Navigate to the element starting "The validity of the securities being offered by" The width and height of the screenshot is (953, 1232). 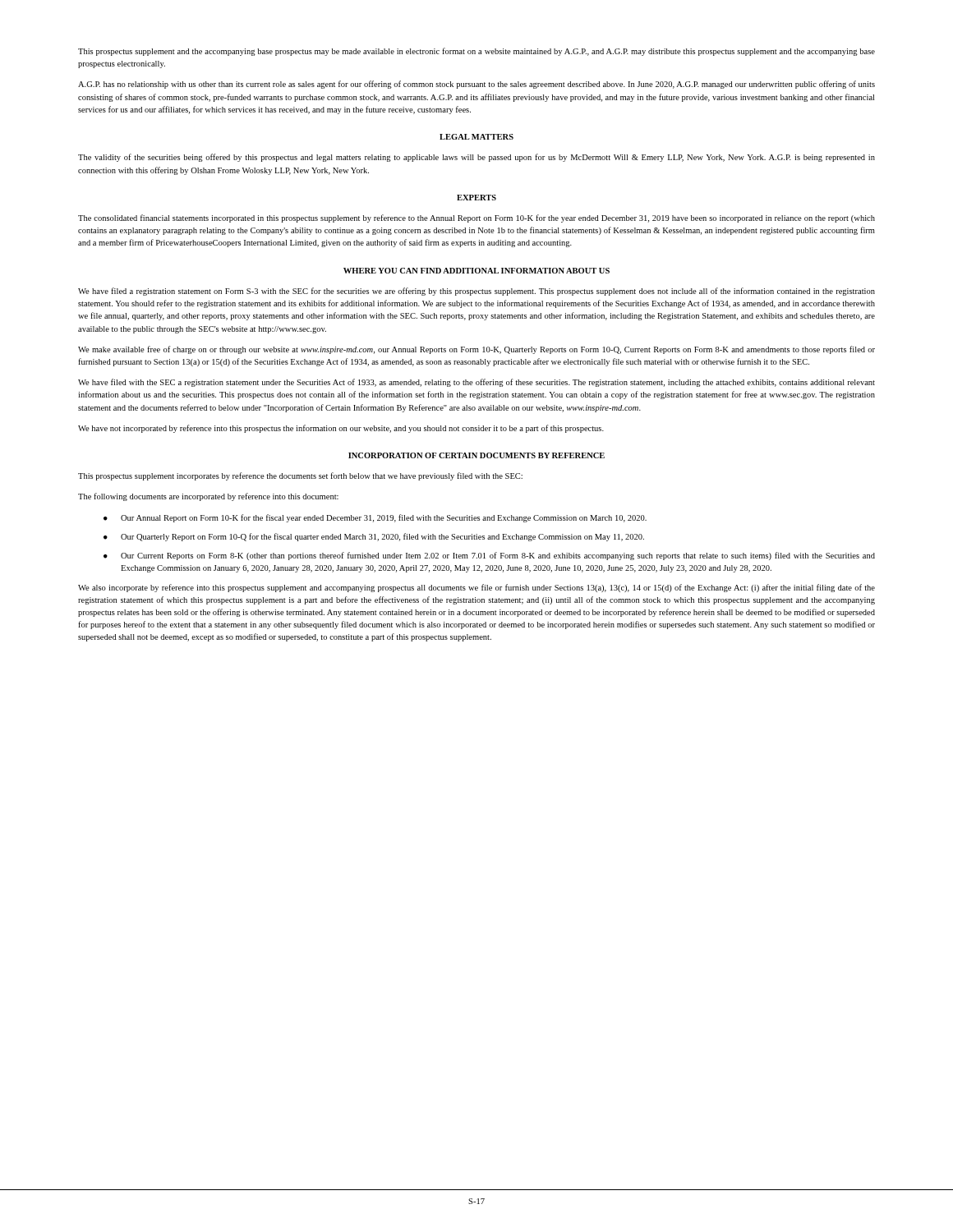[x=476, y=164]
